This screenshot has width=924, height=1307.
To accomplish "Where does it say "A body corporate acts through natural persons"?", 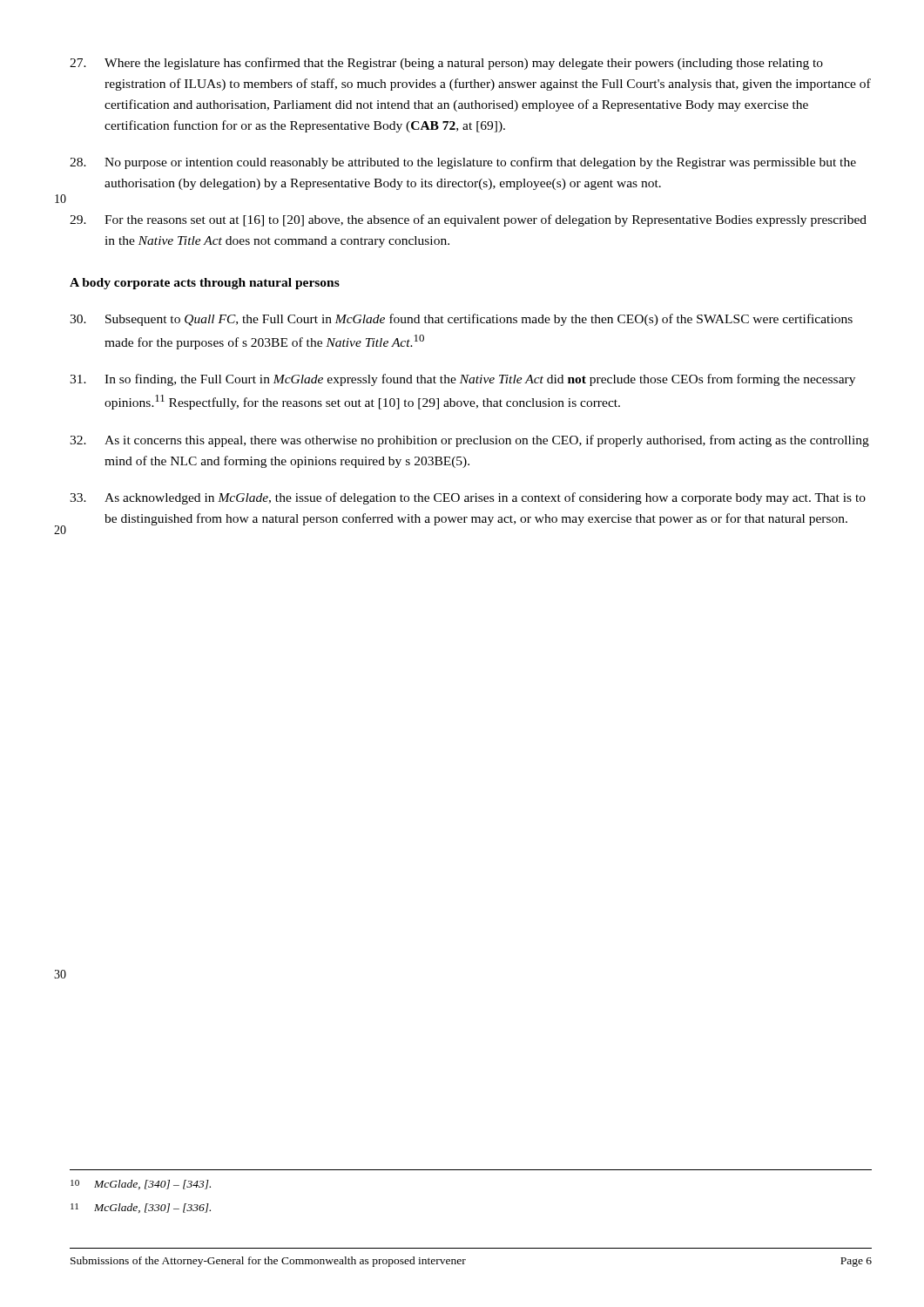I will click(x=205, y=282).
